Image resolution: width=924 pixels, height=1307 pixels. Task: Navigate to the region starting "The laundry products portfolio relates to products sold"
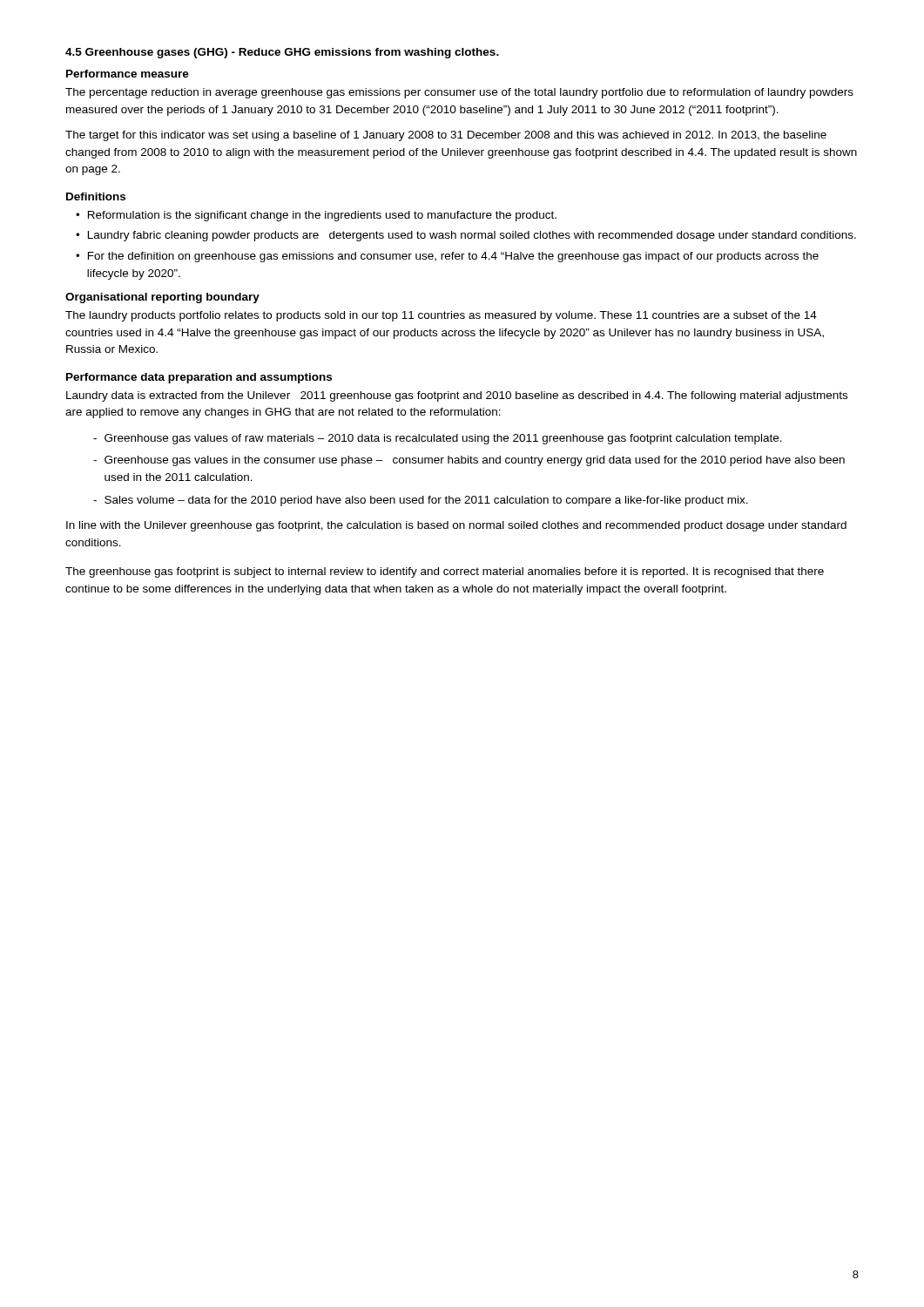click(445, 332)
